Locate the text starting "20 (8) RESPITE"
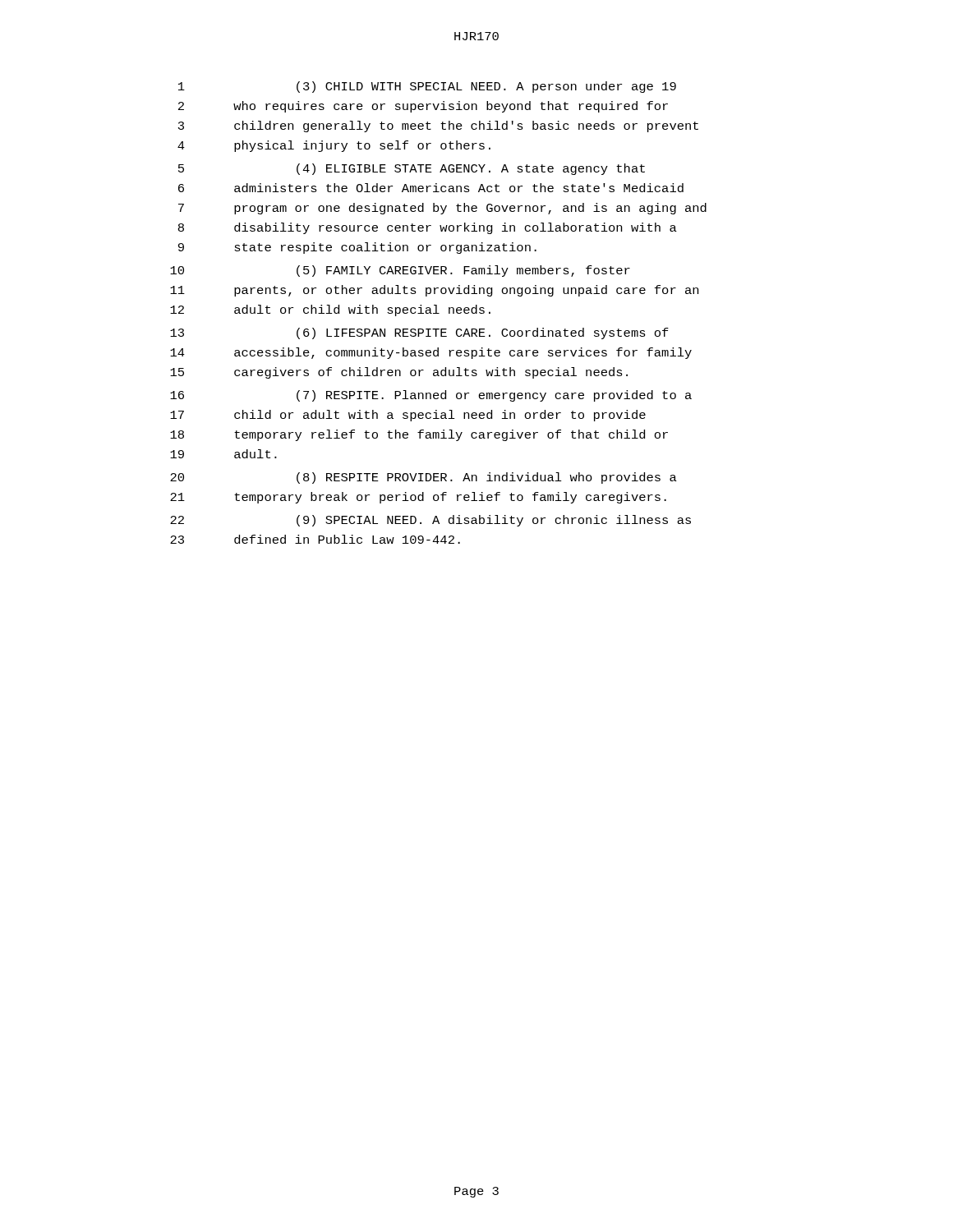The width and height of the screenshot is (953, 1232). click(476, 488)
